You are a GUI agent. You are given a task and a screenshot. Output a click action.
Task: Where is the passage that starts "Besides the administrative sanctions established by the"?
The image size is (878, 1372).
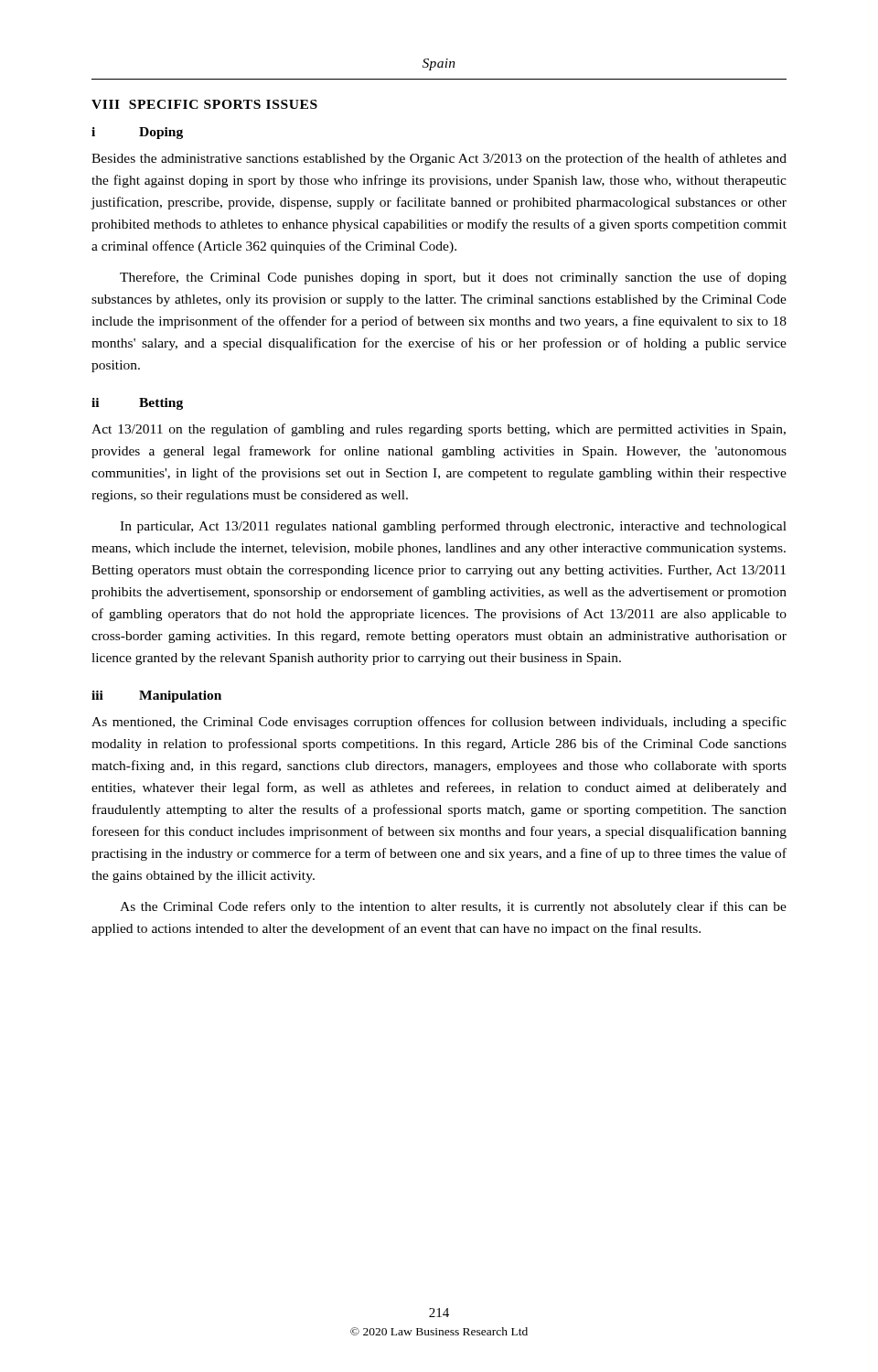[x=439, y=202]
